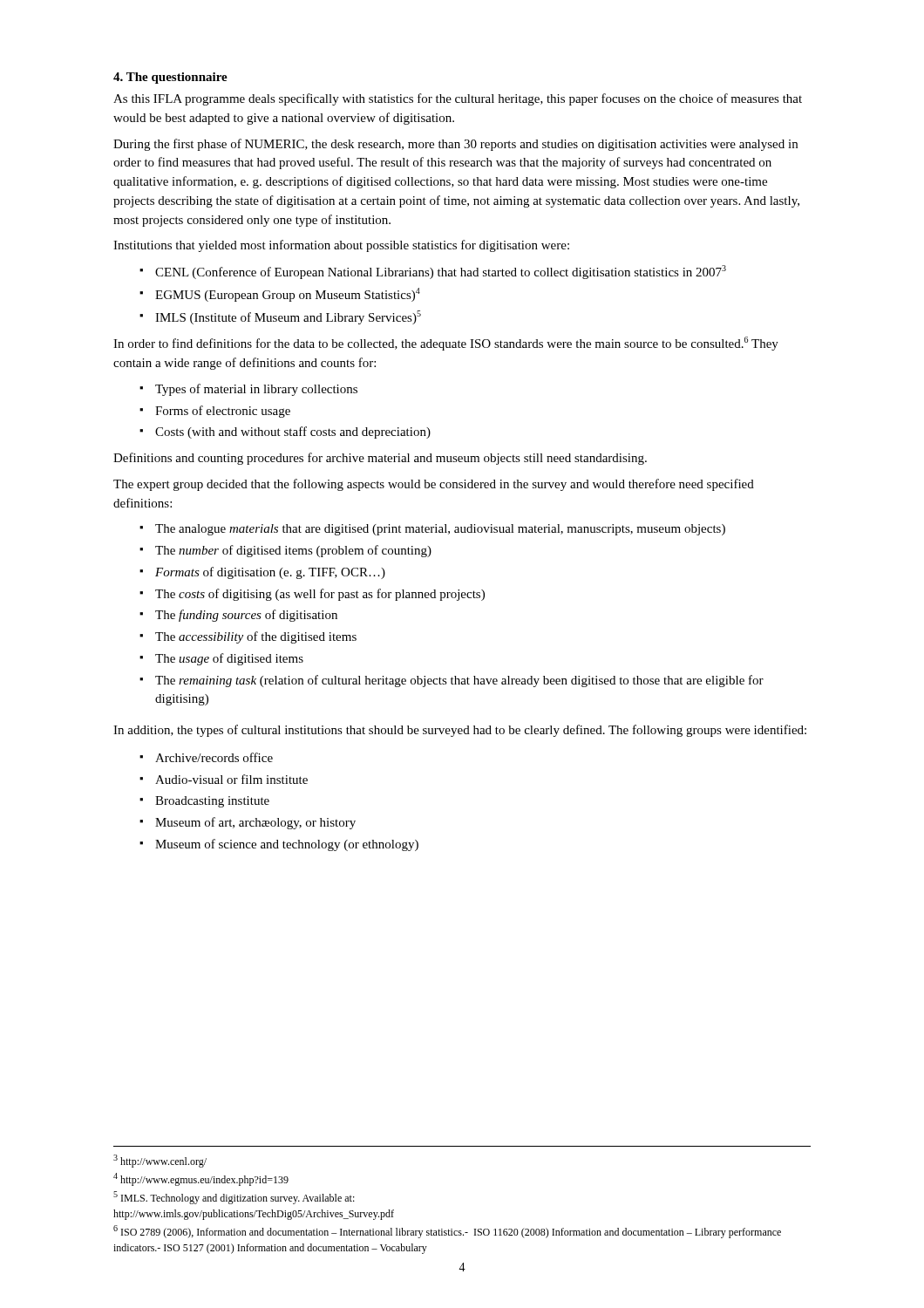Locate the block of text that opens with "During the first"
The width and height of the screenshot is (924, 1308).
(457, 181)
